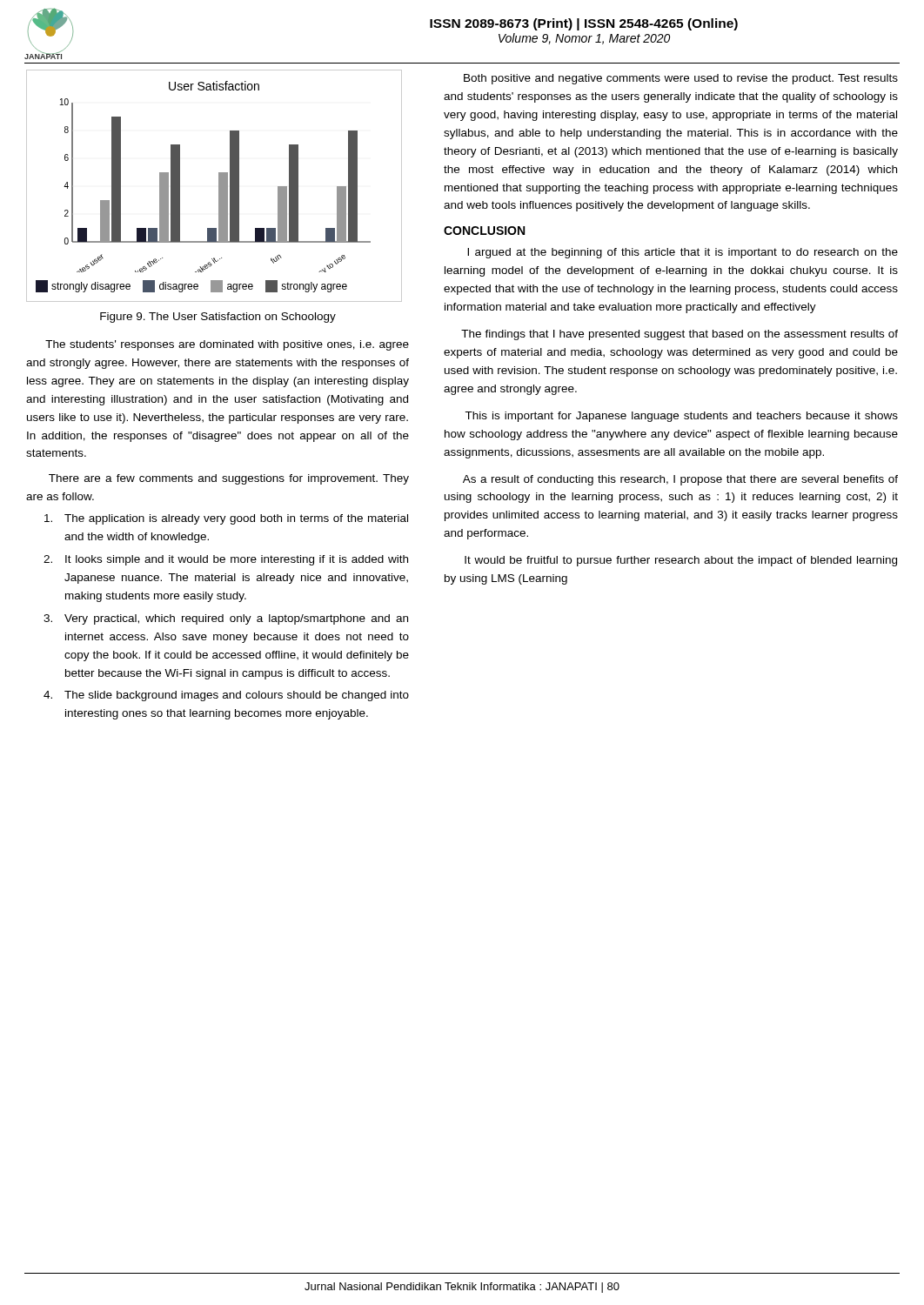Click on the text block starting "The findings that"
Screen dimensions: 1305x924
671,361
